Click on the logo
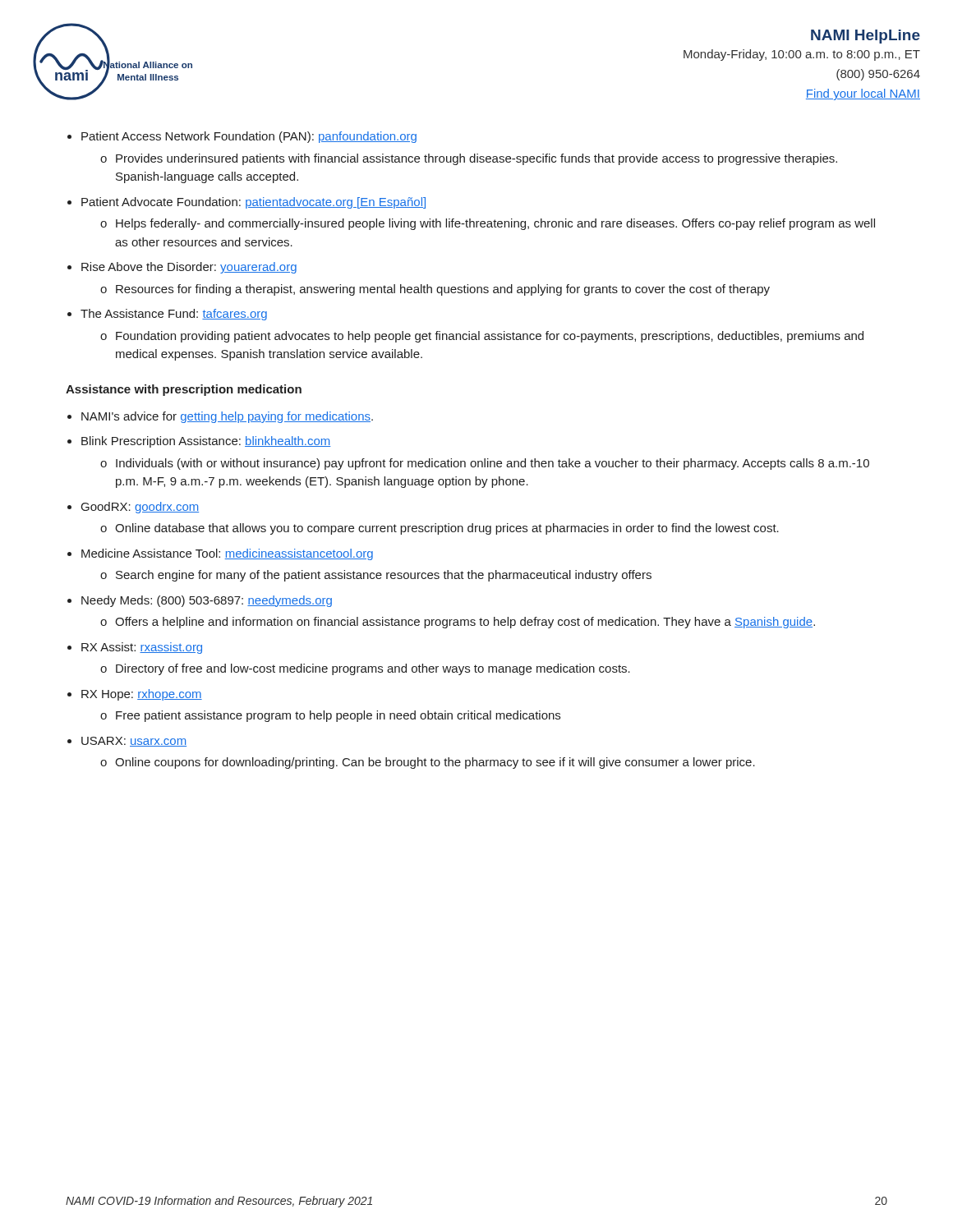Viewport: 953px width, 1232px height. tap(119, 63)
